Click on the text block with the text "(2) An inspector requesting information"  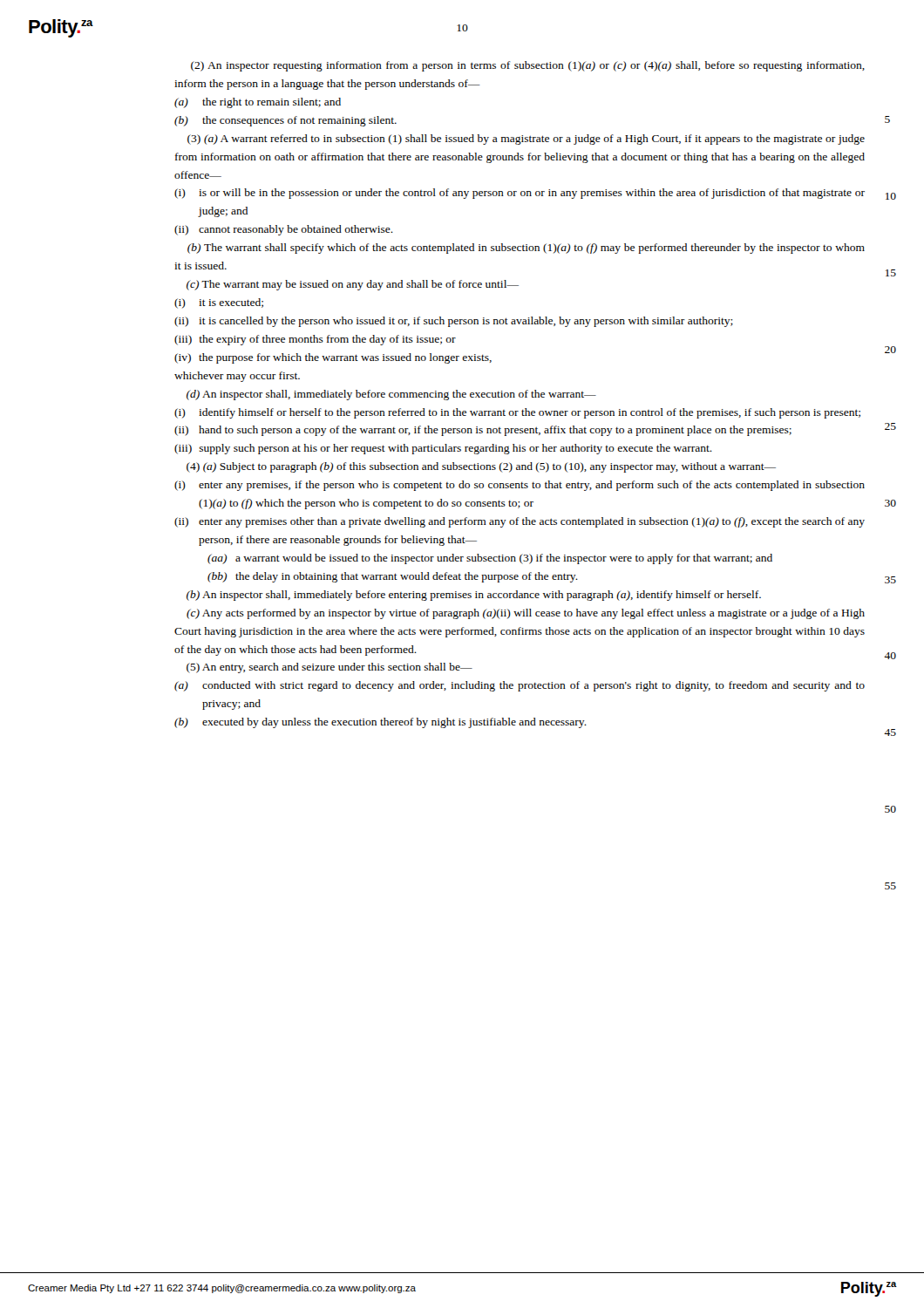point(520,394)
